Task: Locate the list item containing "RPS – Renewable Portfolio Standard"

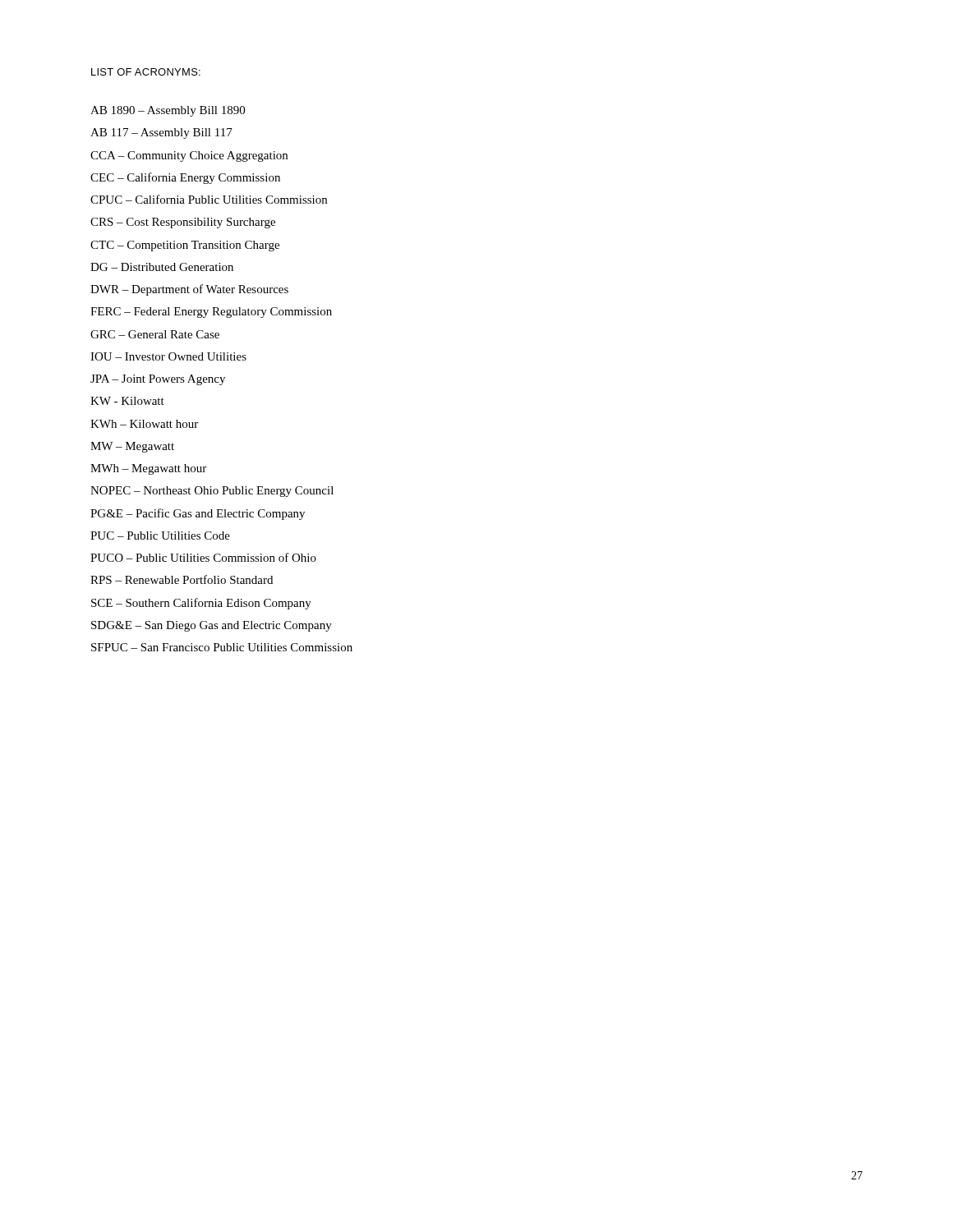Action: pyautogui.click(x=182, y=580)
